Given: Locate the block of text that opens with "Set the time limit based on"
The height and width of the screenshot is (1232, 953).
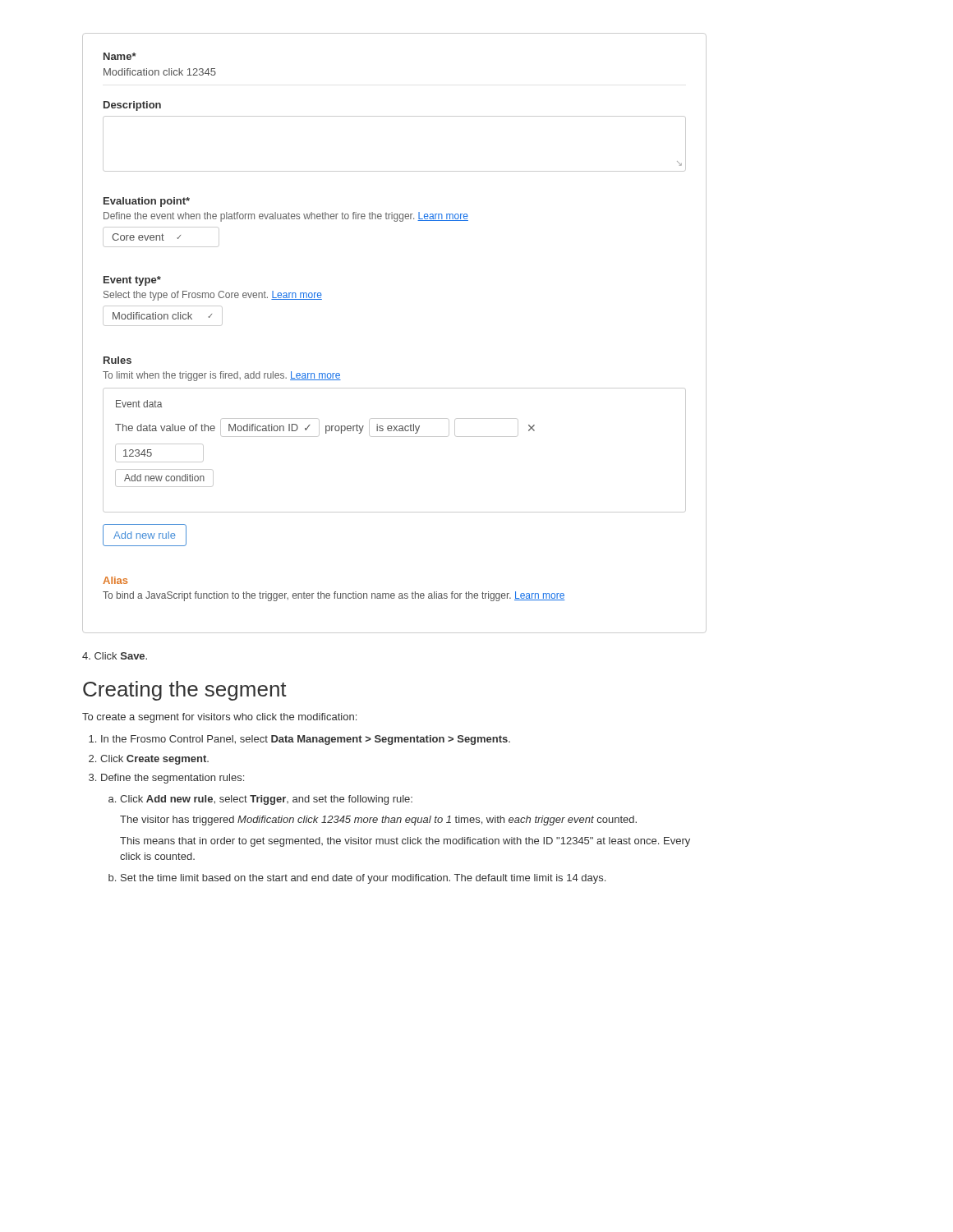Looking at the screenshot, I should point(363,877).
